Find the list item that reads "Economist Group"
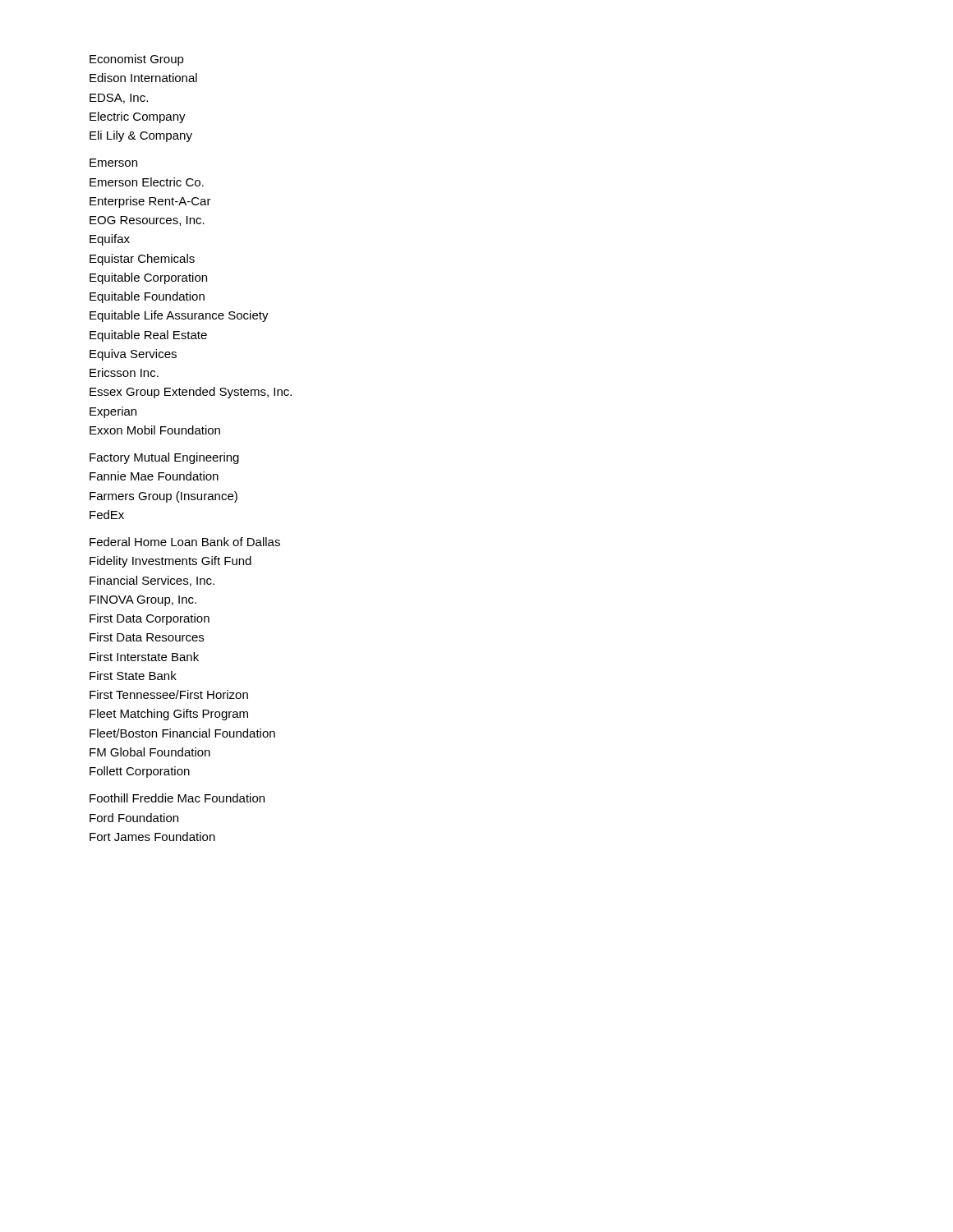 pyautogui.click(x=136, y=59)
